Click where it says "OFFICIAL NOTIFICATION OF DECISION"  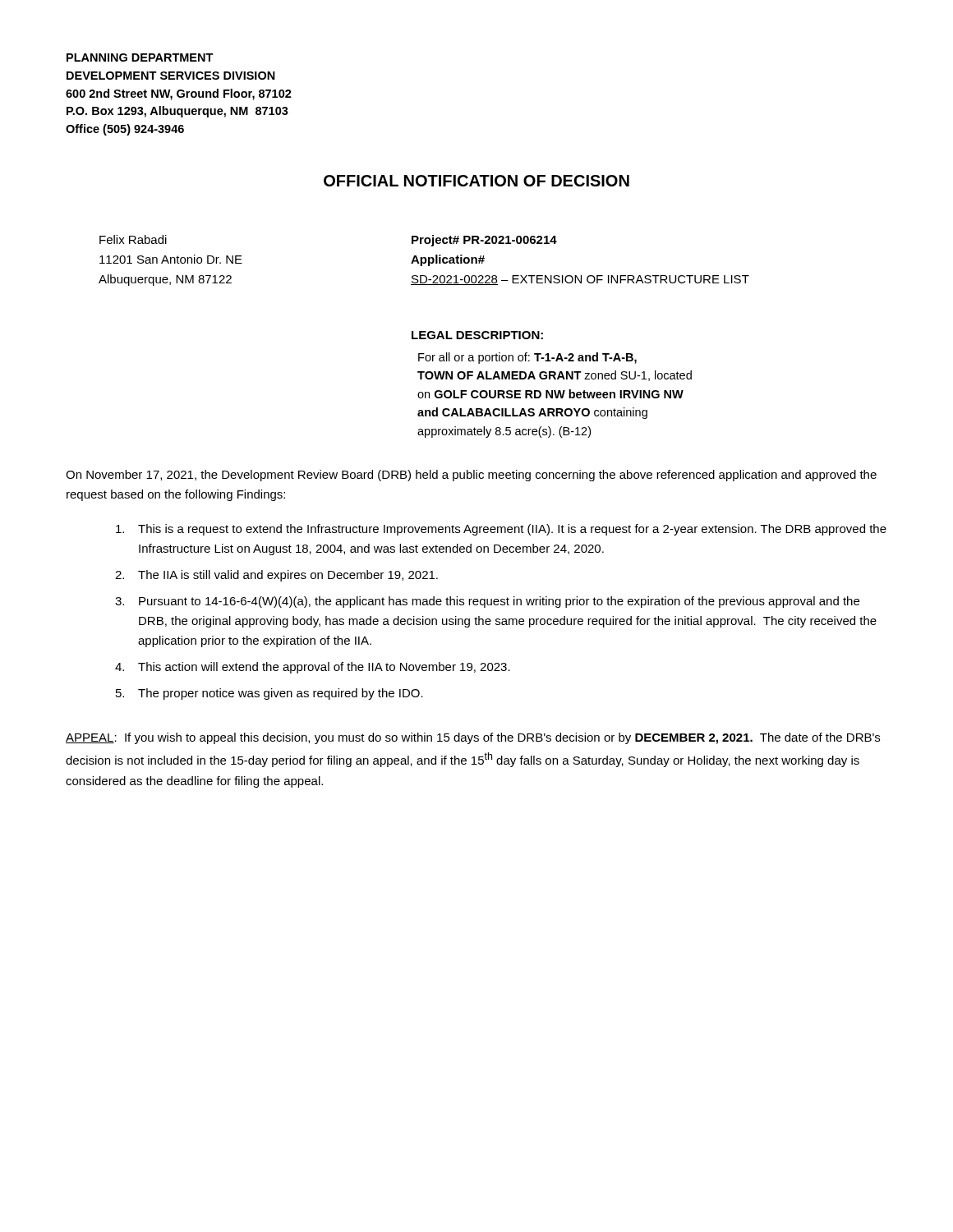point(476,180)
